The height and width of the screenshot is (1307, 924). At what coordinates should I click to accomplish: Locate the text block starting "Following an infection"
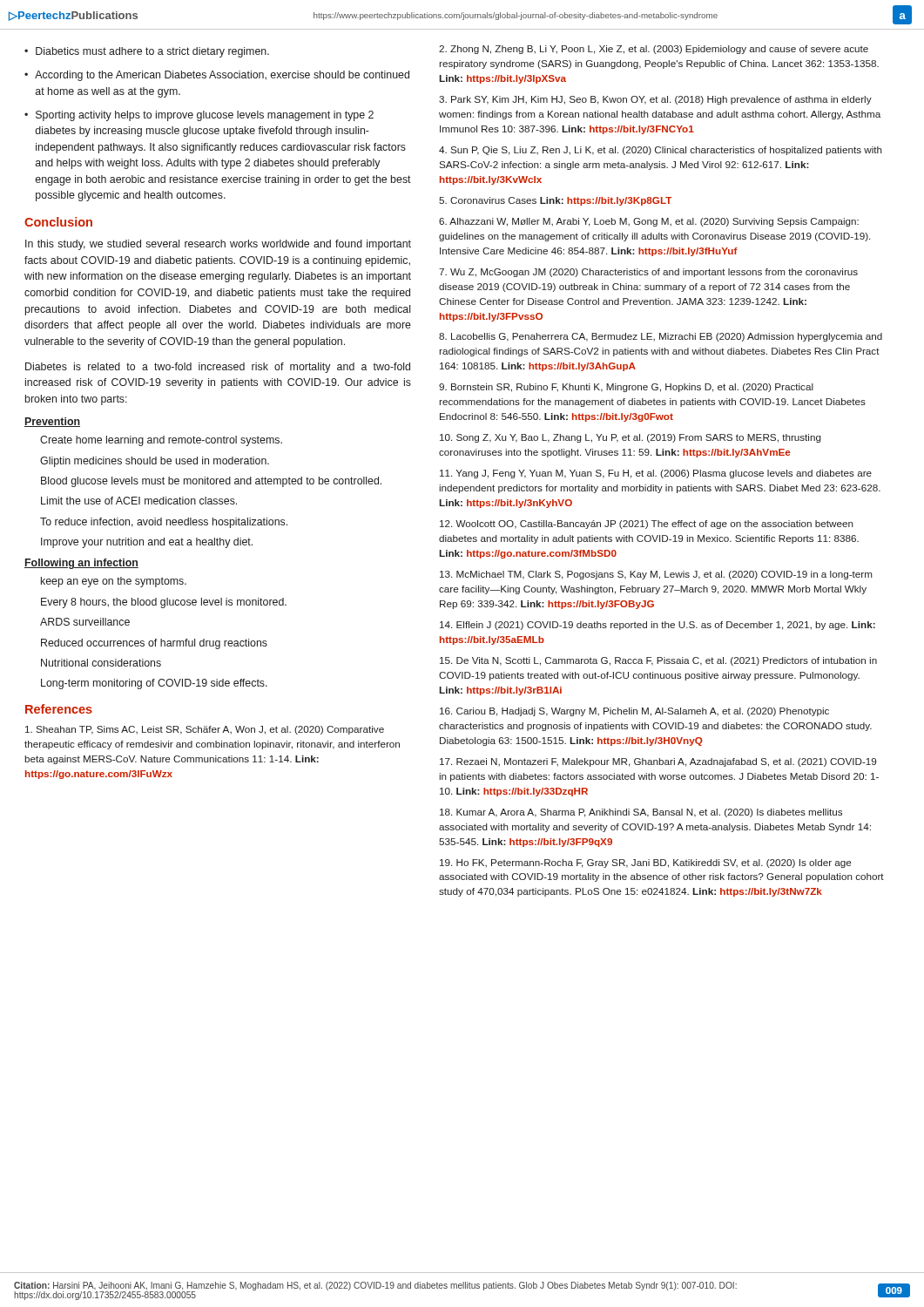pyautogui.click(x=81, y=563)
